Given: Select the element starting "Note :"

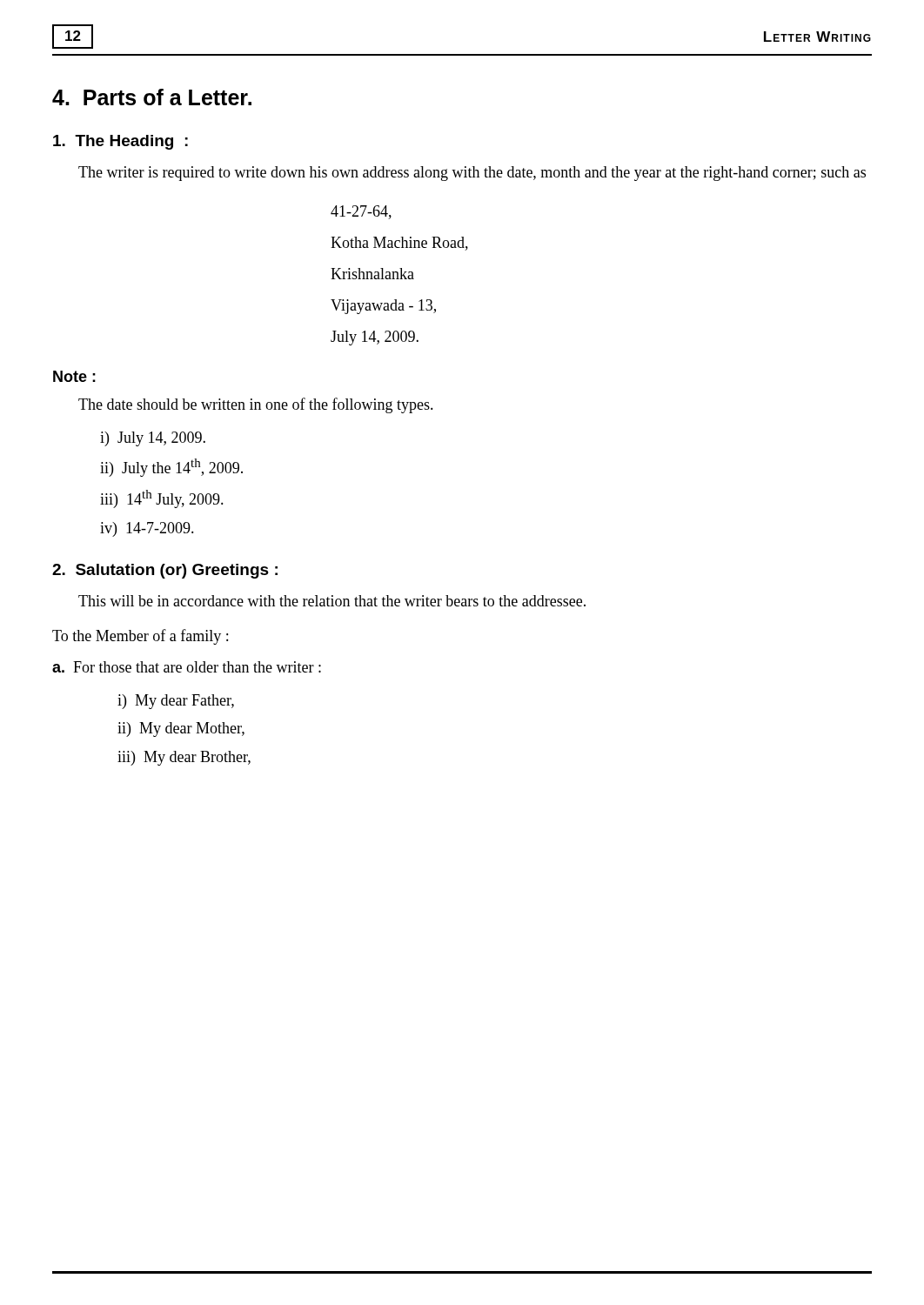Looking at the screenshot, I should 74,377.
